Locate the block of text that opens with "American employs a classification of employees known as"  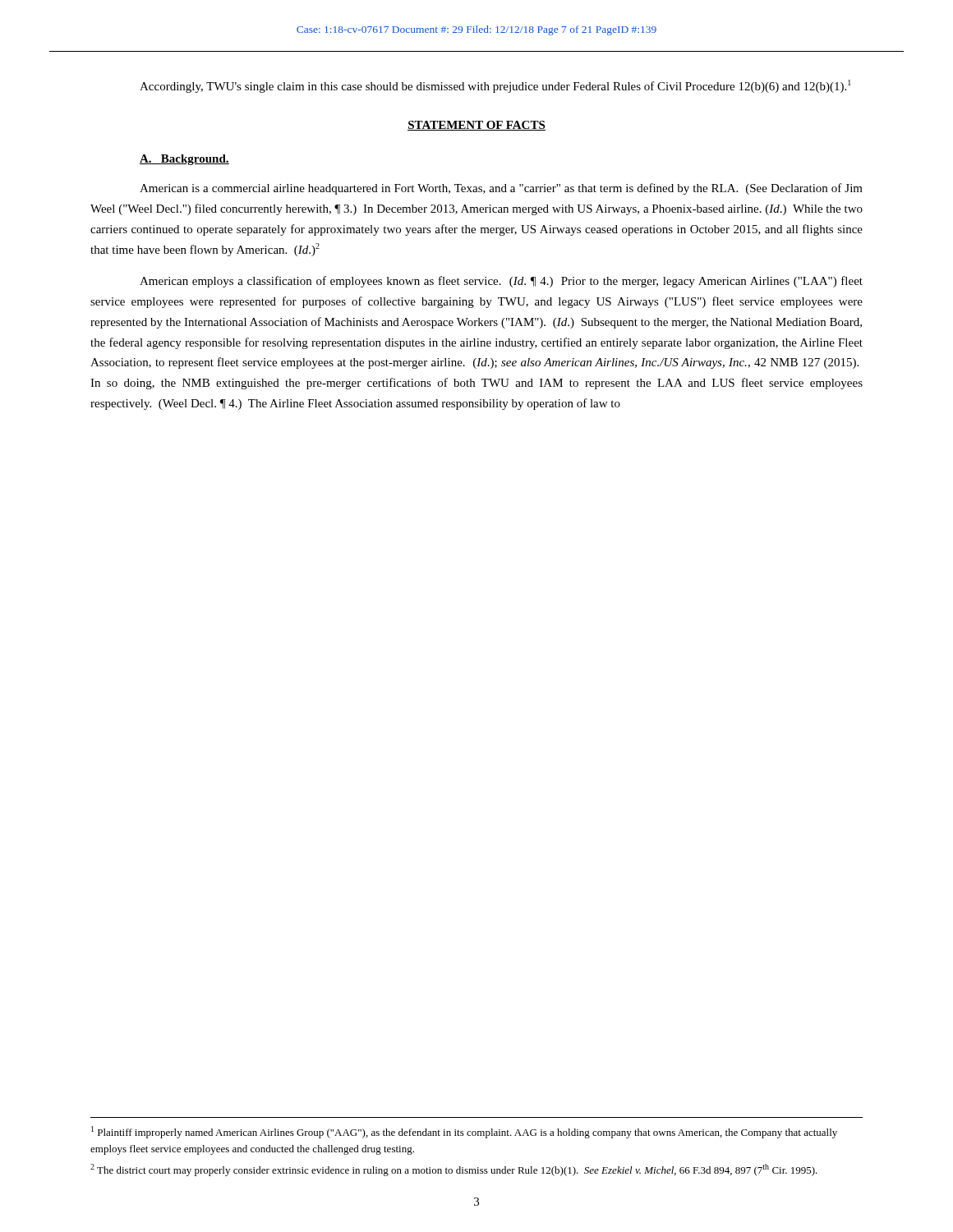[476, 342]
